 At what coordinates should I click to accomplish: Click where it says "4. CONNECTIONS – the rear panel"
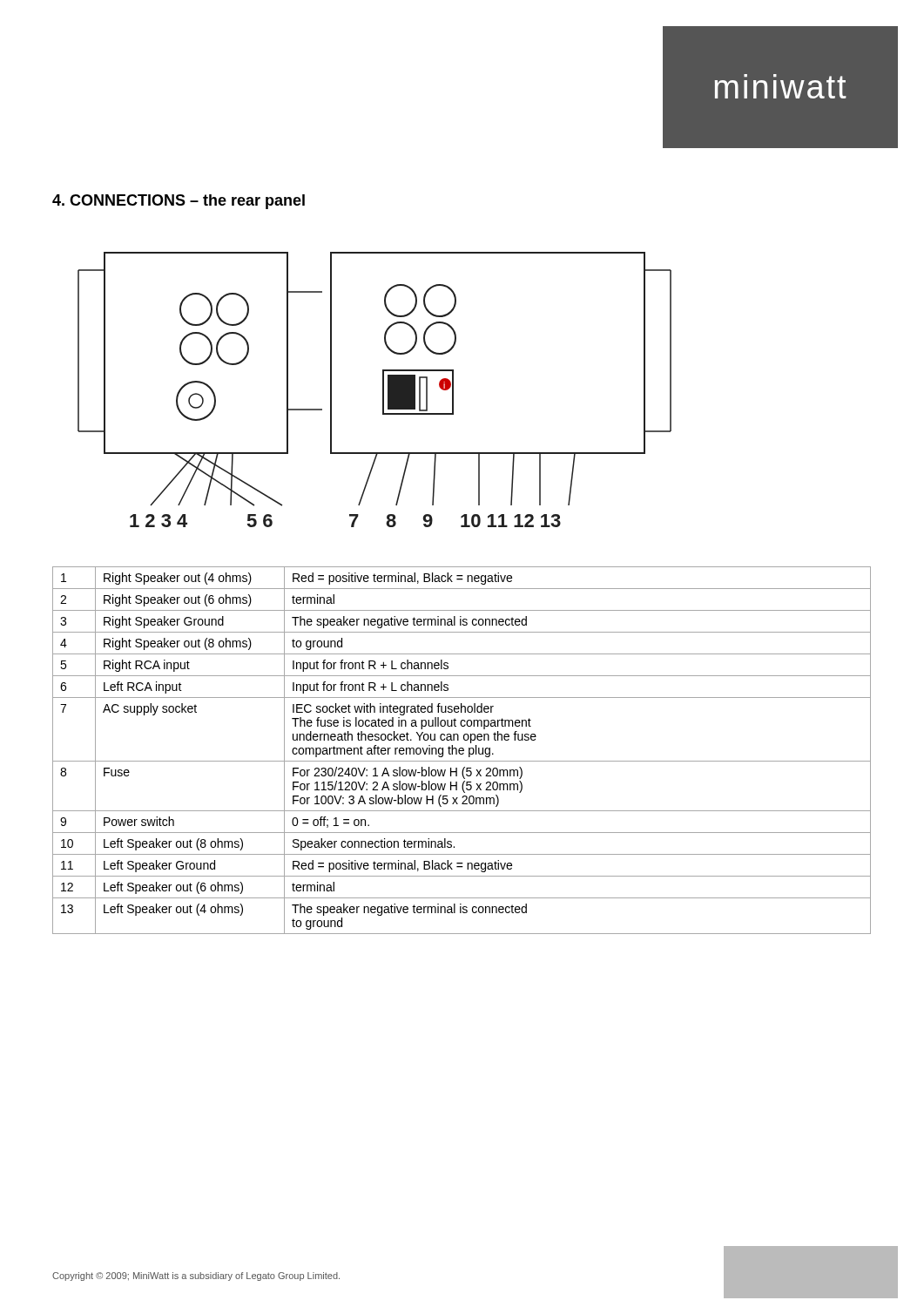[x=179, y=200]
